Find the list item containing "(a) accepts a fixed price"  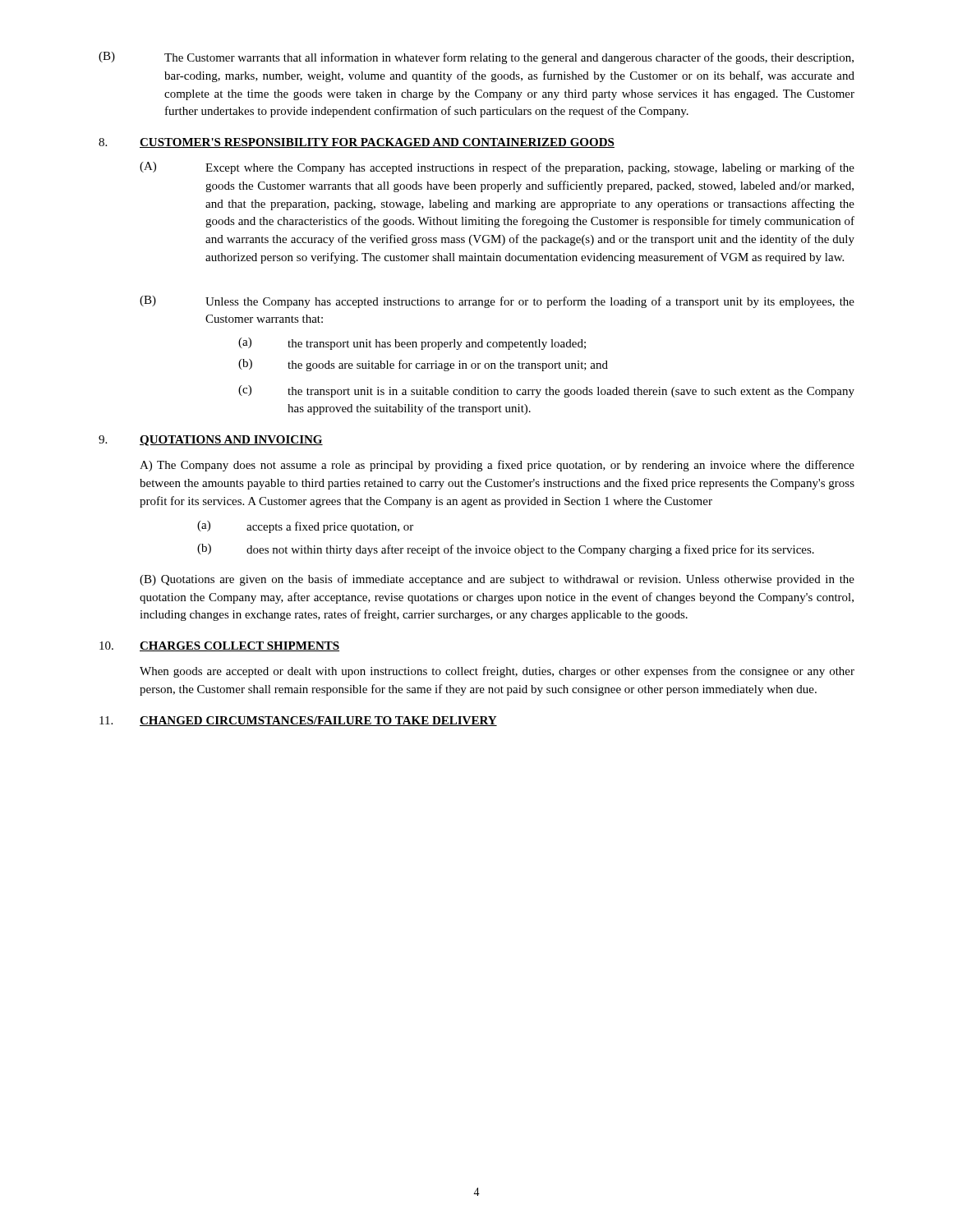click(305, 527)
